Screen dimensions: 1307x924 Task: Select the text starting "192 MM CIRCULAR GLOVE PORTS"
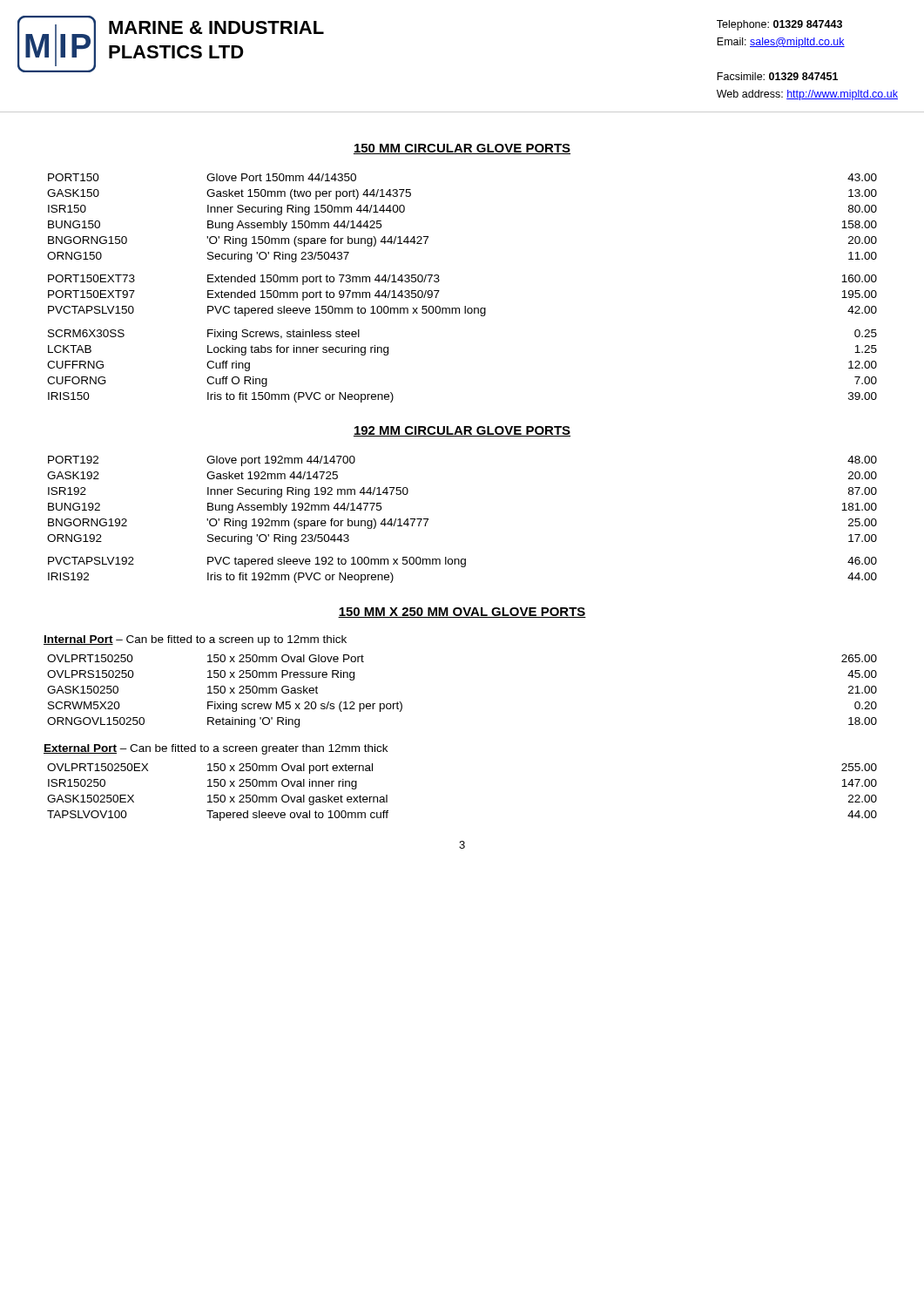coord(462,430)
